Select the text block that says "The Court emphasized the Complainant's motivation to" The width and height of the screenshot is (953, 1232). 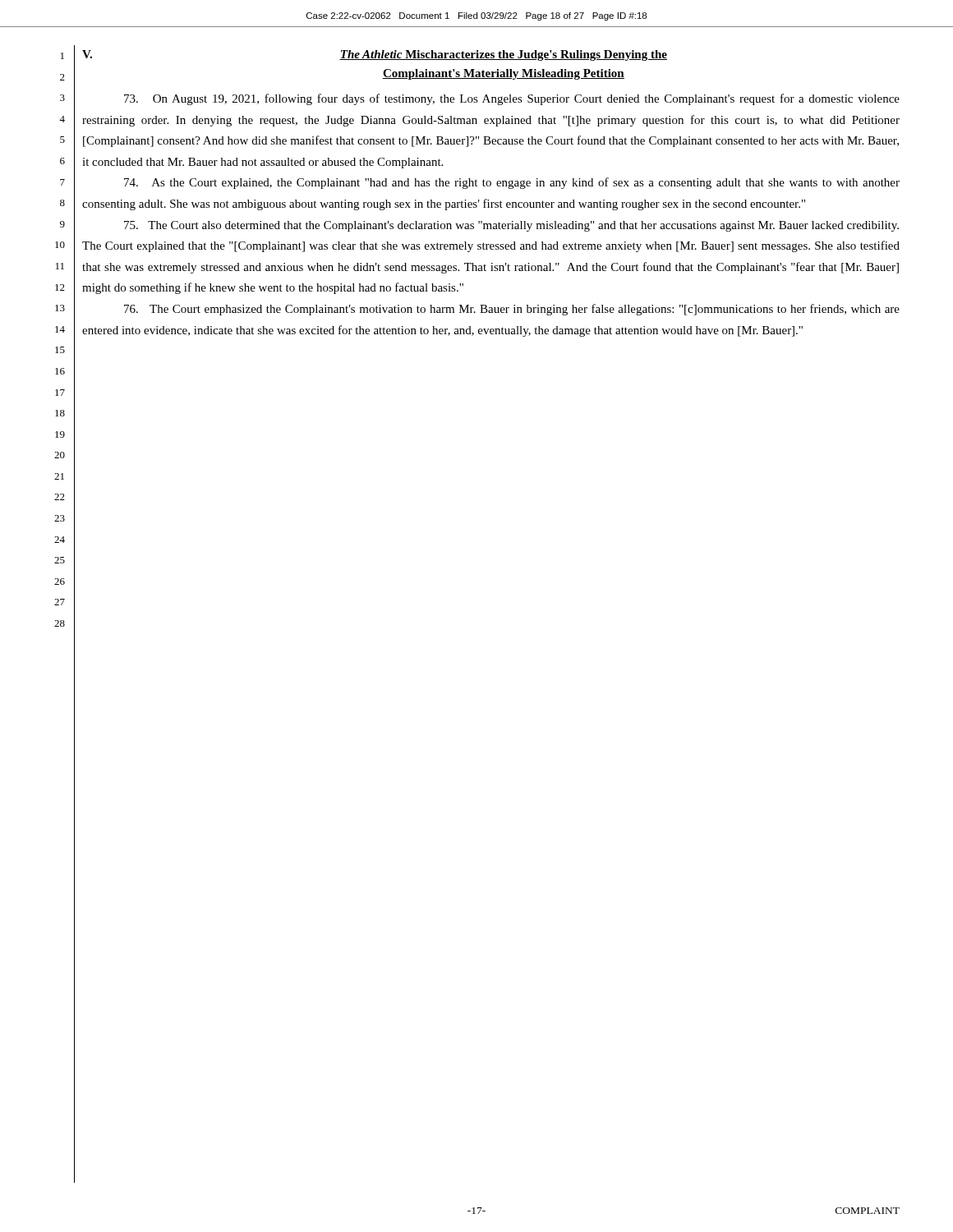[491, 319]
